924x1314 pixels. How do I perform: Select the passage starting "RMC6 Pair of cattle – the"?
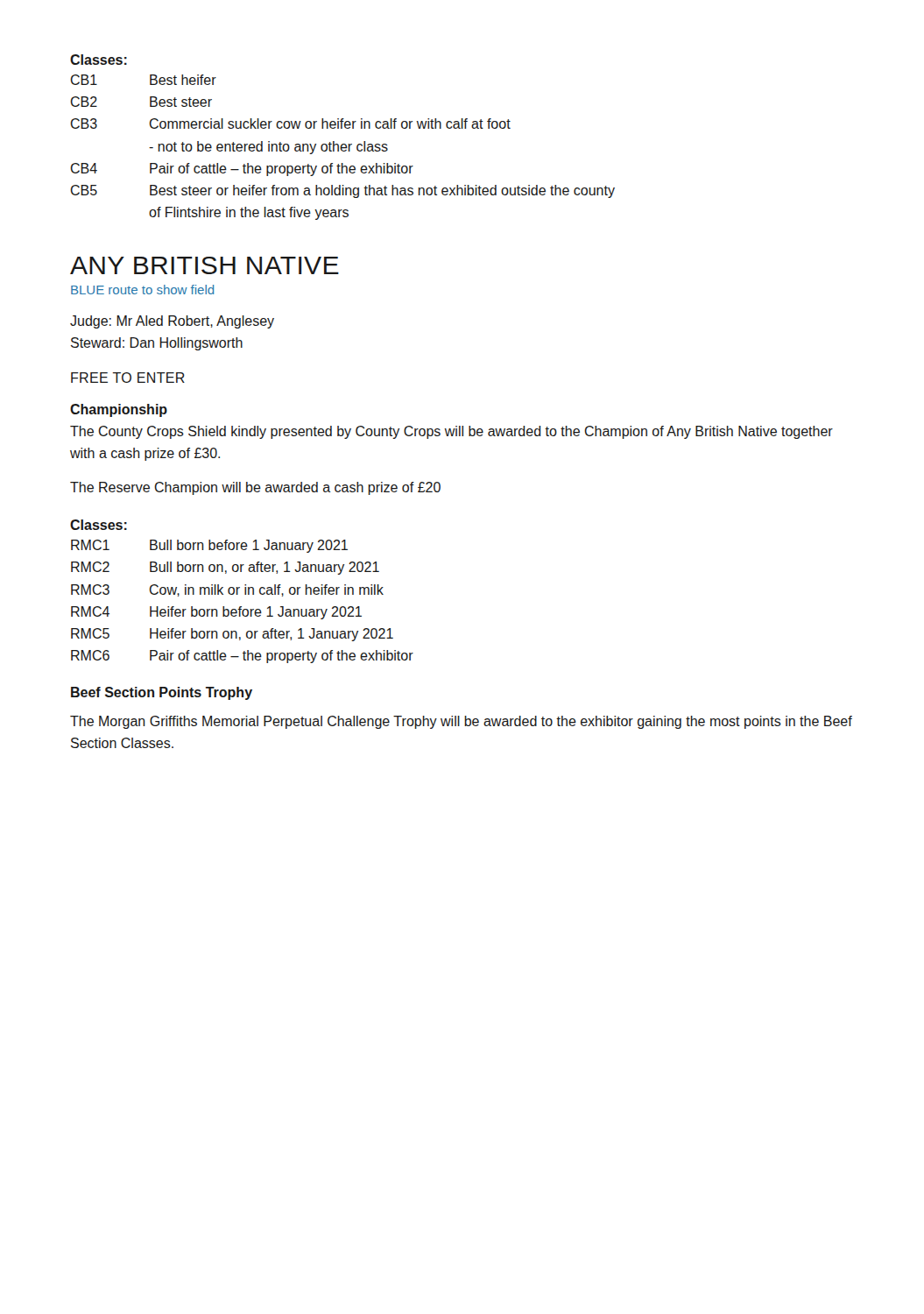[x=242, y=657]
